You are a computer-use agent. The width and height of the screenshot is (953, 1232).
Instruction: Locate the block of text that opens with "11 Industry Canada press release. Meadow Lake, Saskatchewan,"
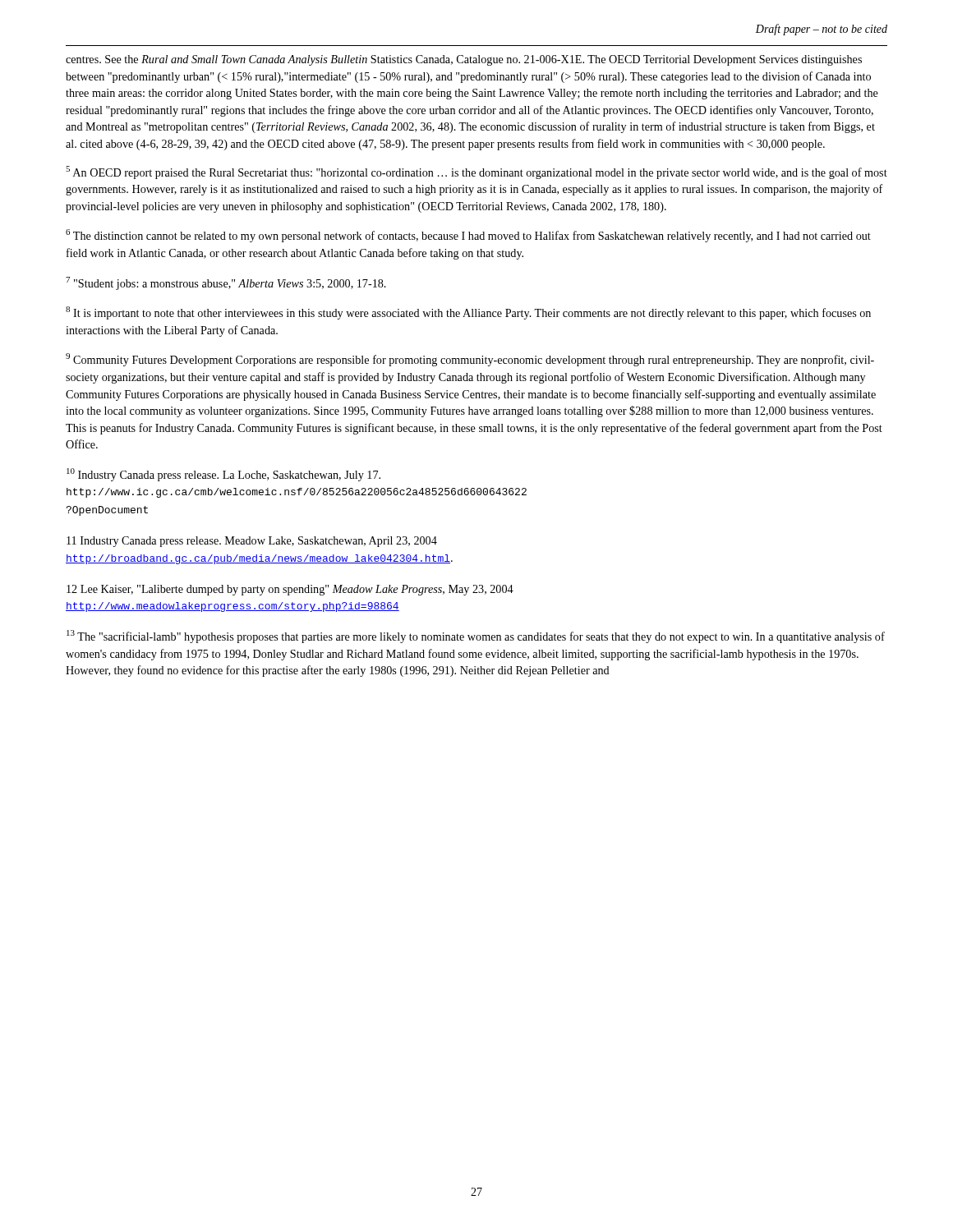click(x=252, y=542)
